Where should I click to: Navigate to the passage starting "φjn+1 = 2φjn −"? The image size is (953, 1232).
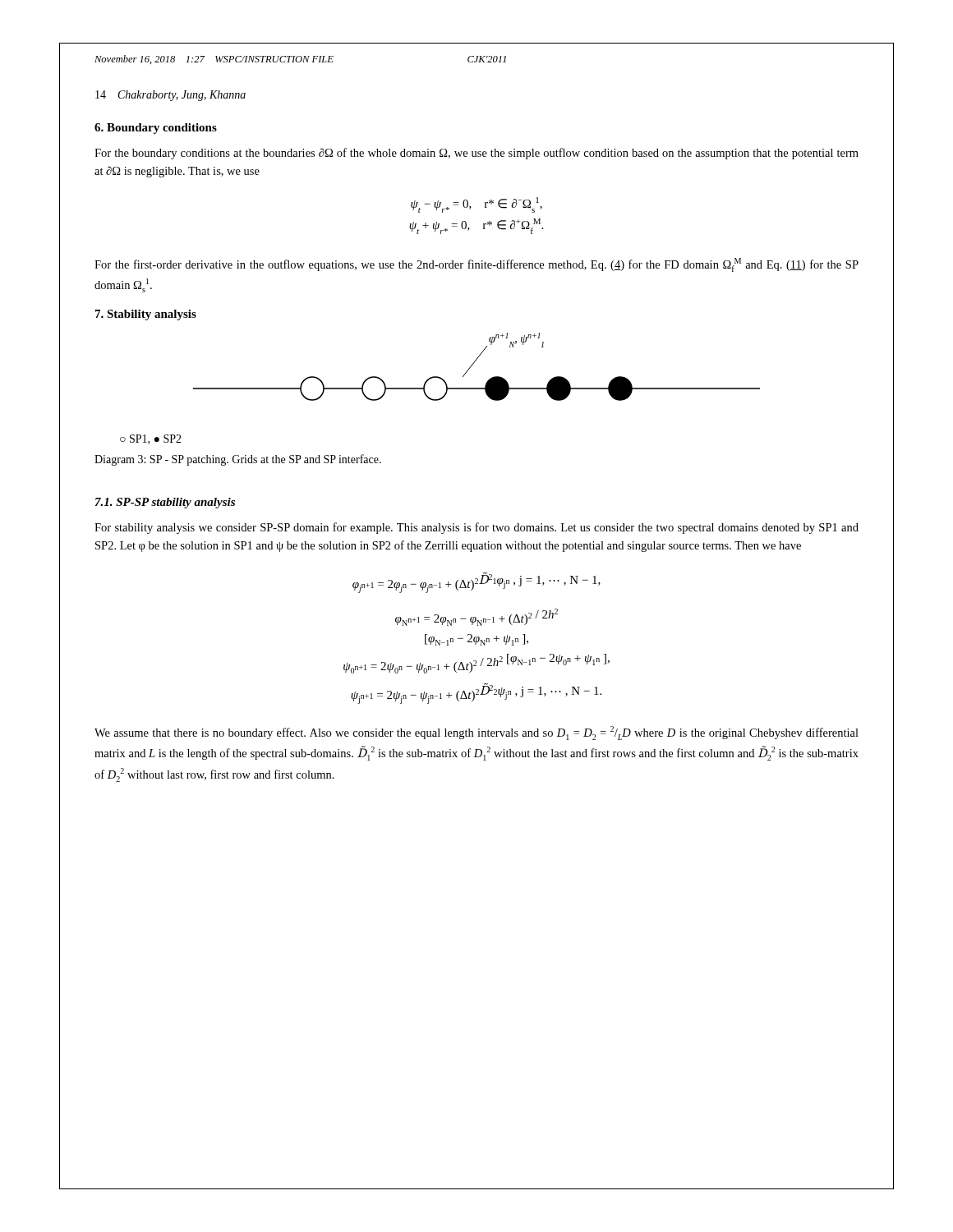tap(476, 637)
